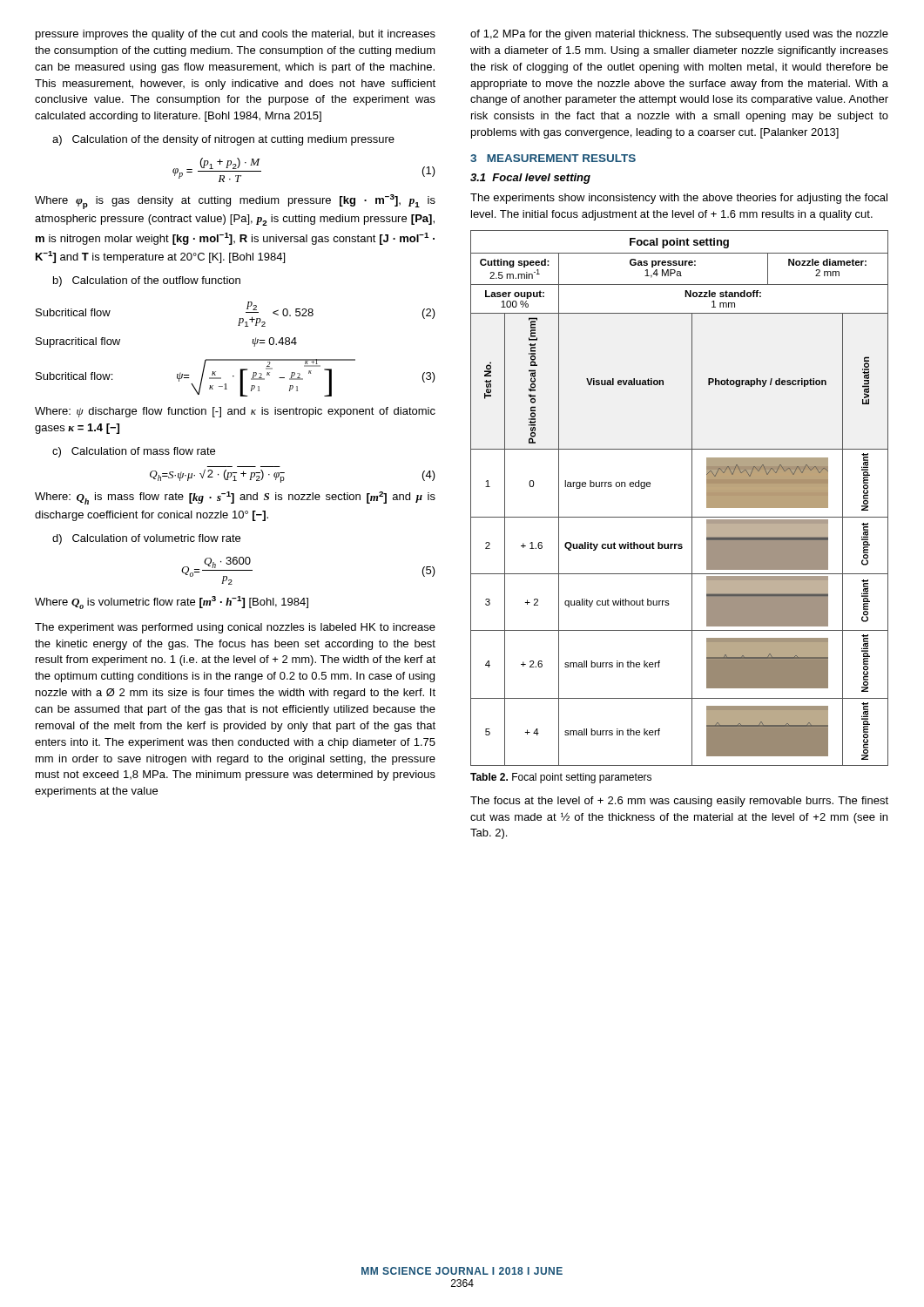The width and height of the screenshot is (924, 1307).
Task: Find the element starting "d) Calculation of volumetric flow rate"
Action: (235, 539)
